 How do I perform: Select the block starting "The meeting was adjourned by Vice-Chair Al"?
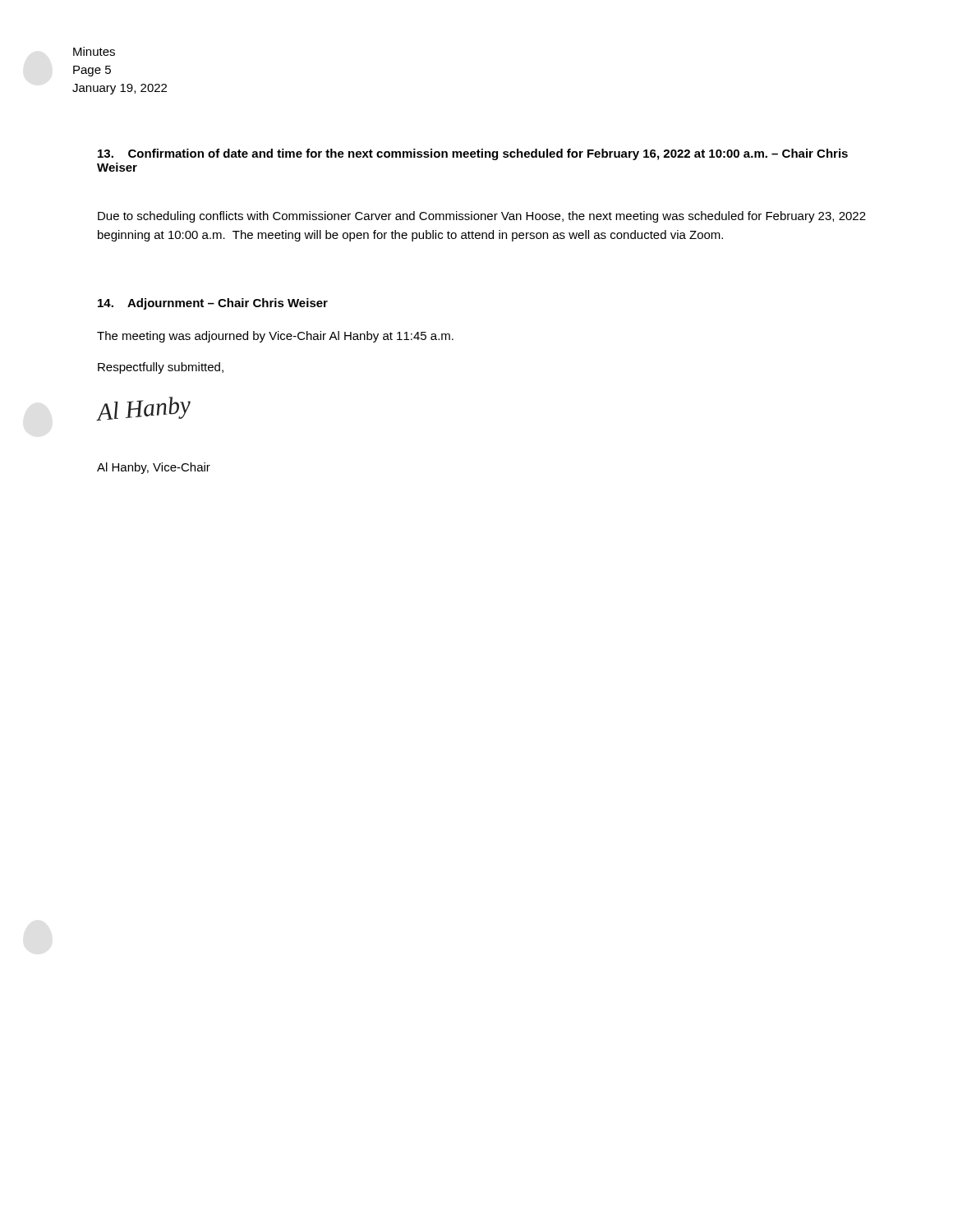[x=276, y=336]
